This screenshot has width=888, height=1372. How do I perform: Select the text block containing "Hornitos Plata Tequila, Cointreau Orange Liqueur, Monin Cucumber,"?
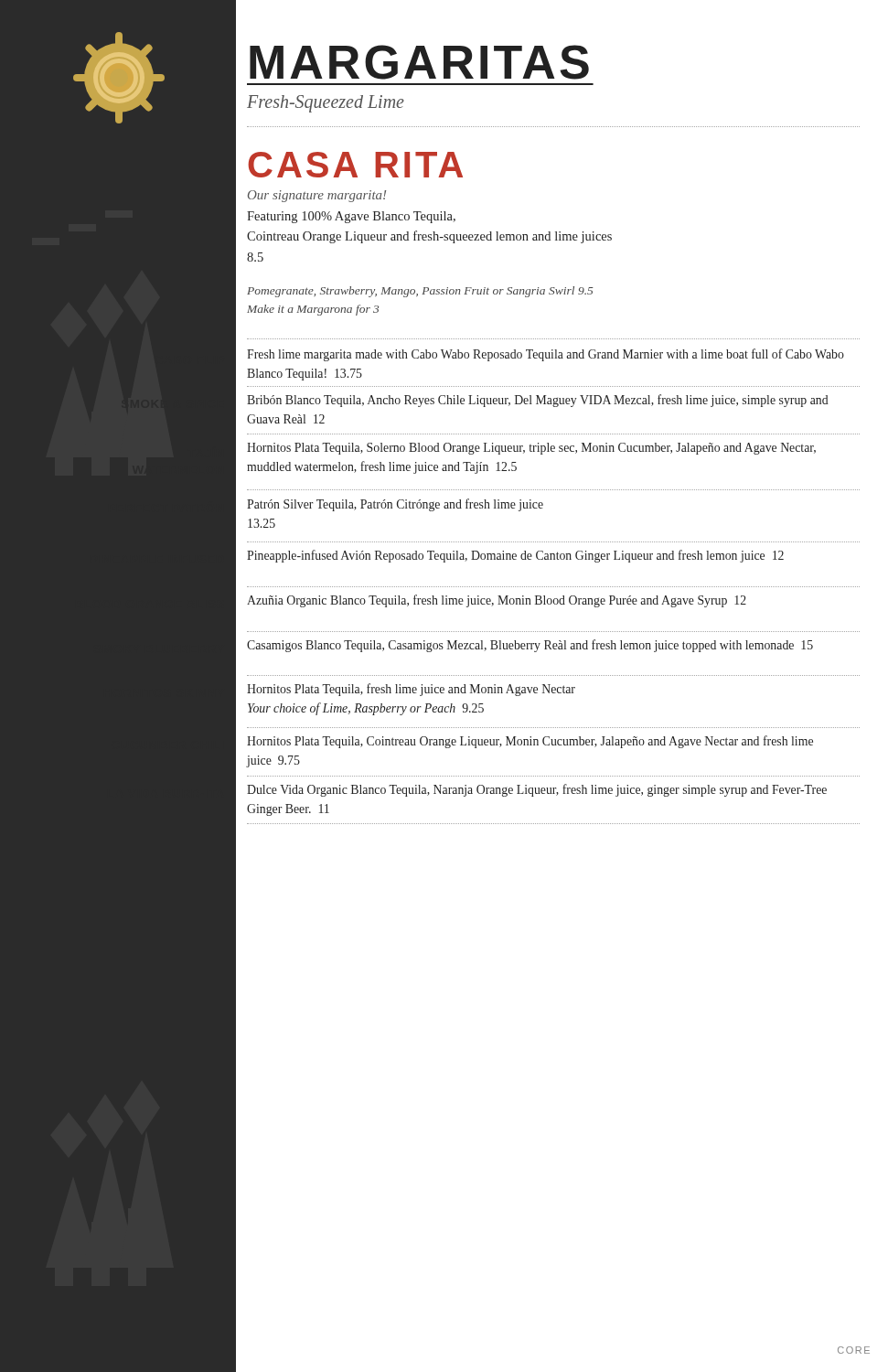(530, 751)
